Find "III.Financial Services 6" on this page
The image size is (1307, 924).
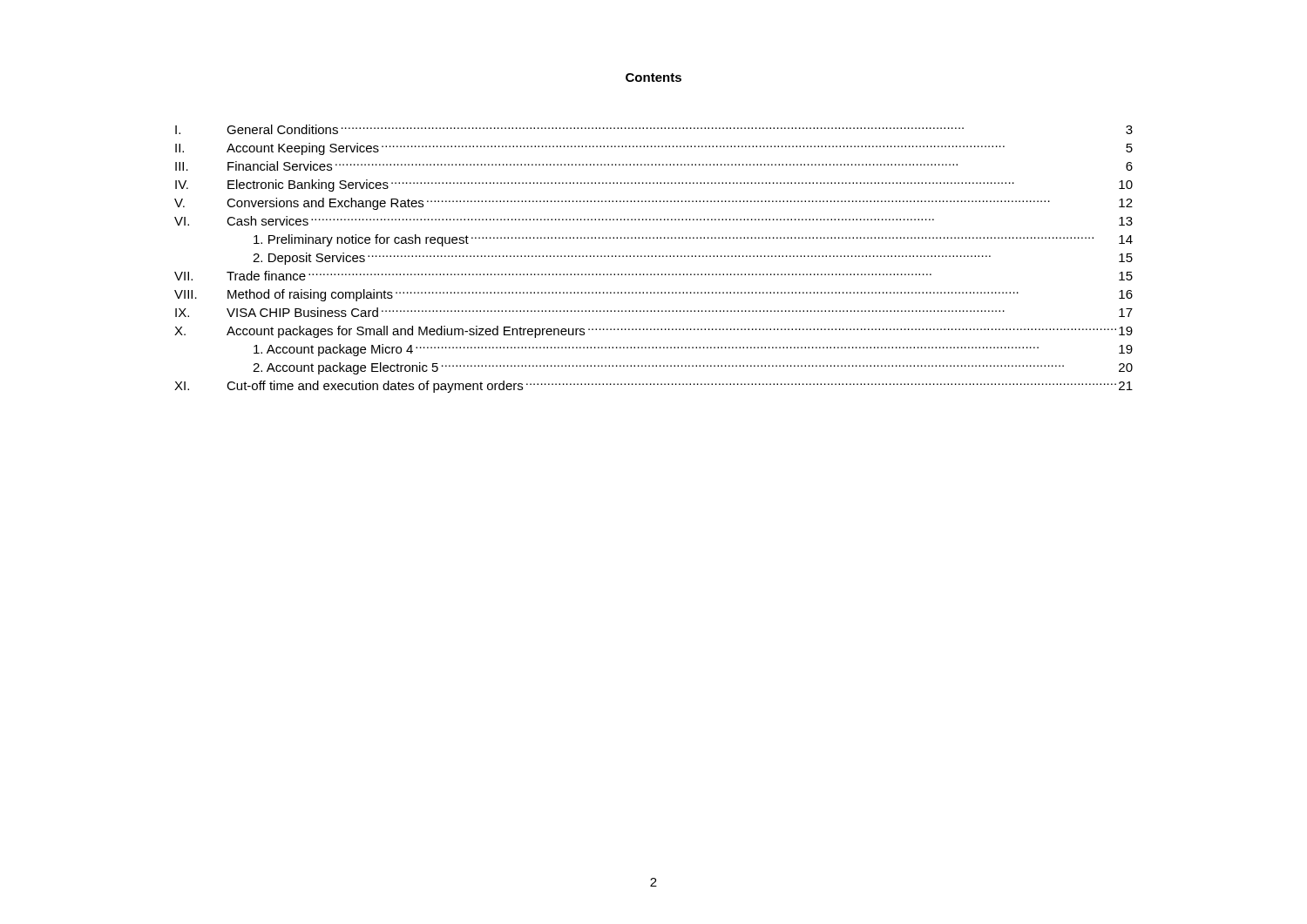point(654,165)
